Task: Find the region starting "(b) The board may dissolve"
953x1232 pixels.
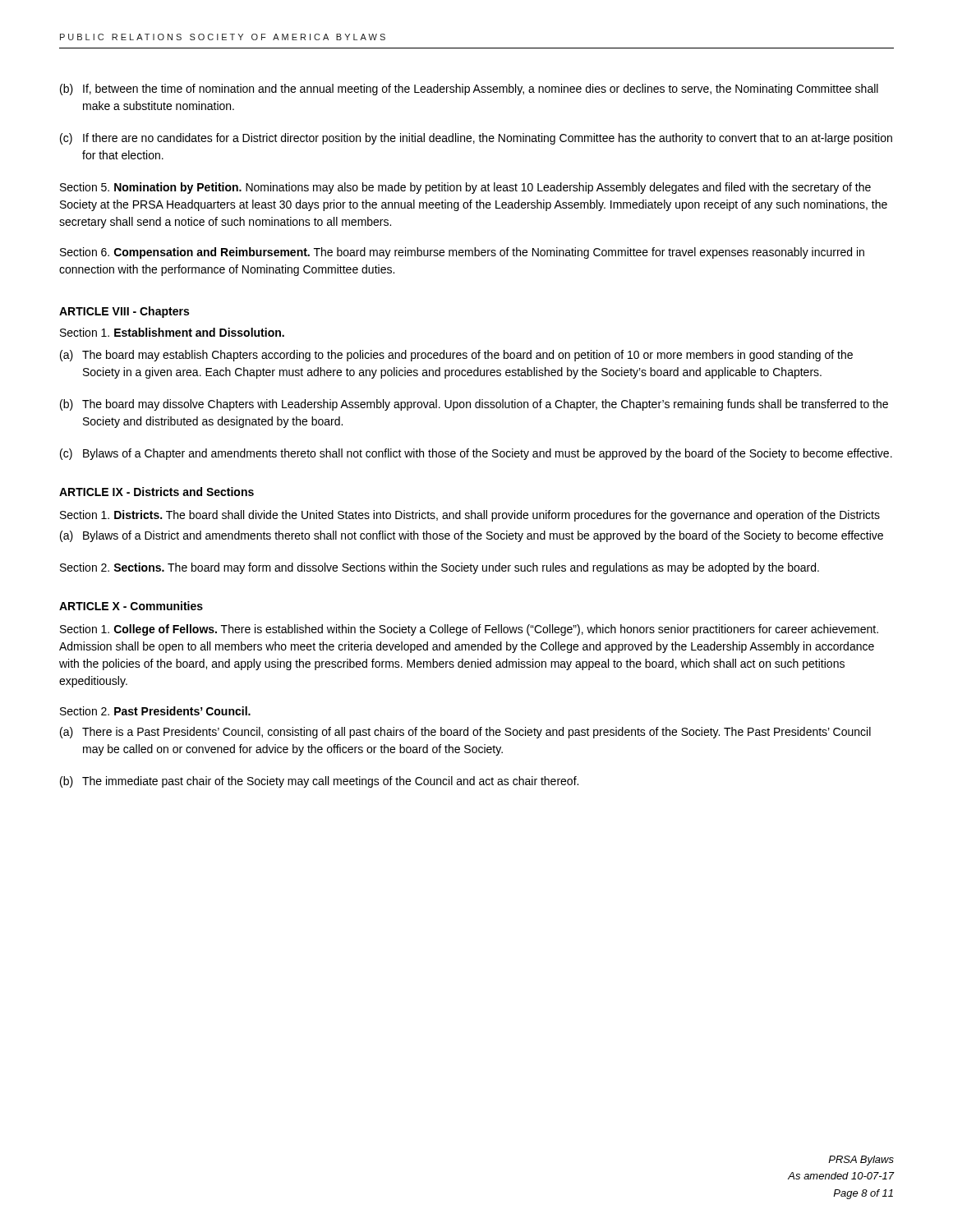Action: tap(476, 413)
